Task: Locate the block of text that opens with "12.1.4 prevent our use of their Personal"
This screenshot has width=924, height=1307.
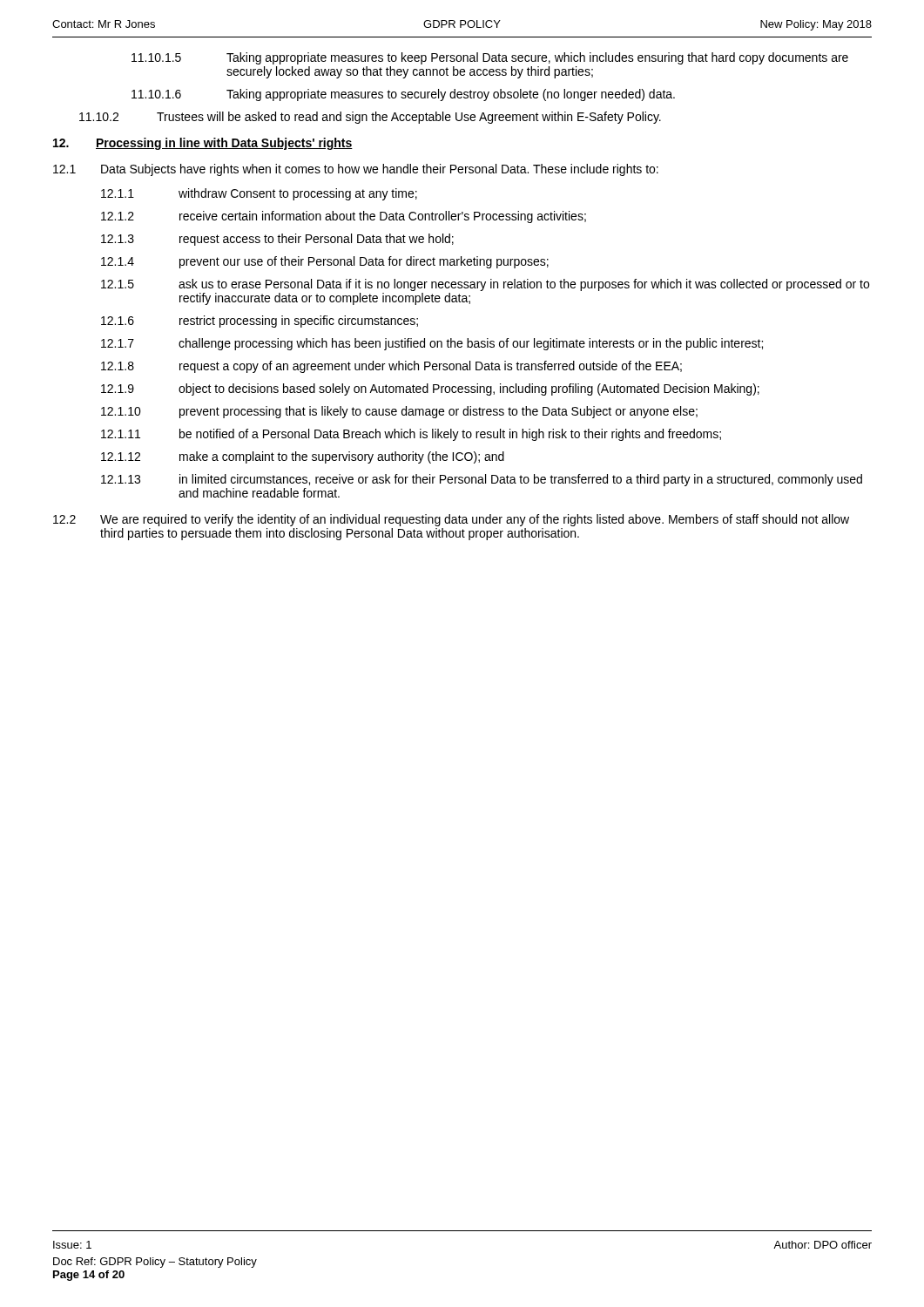Action: [486, 261]
